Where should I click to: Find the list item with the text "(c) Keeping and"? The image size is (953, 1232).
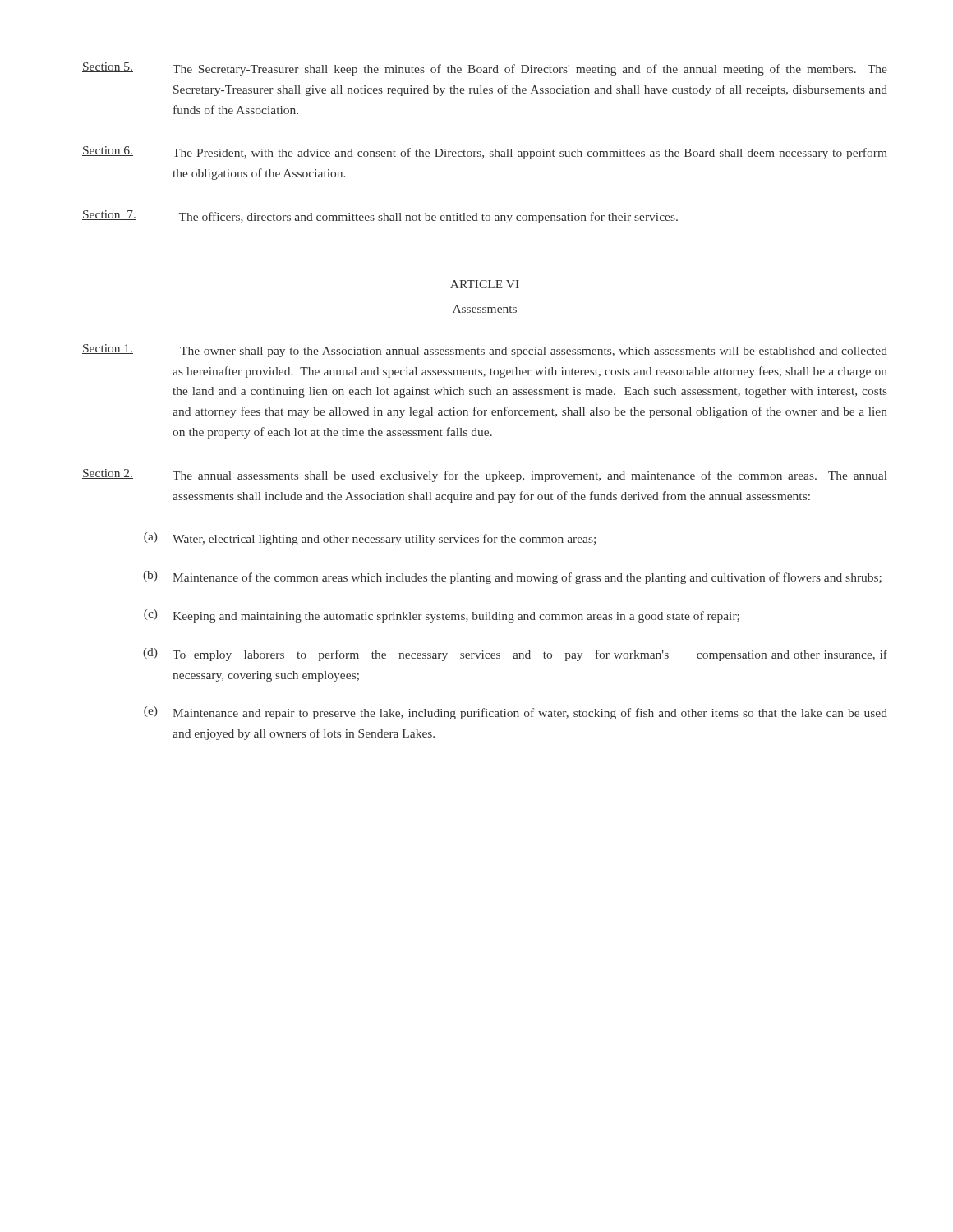point(485,616)
